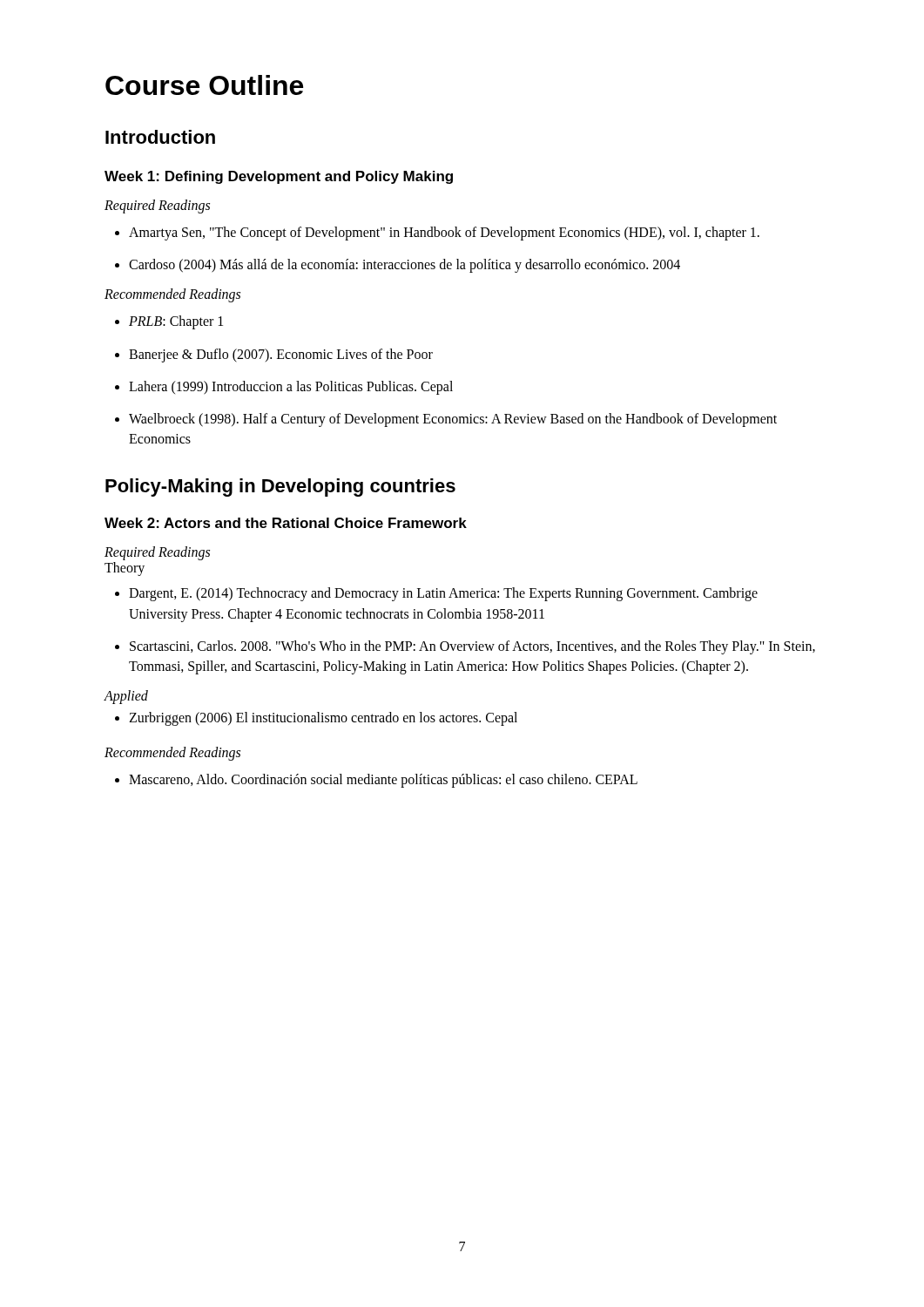The width and height of the screenshot is (924, 1307).
Task: Find the block on this page that starts "Zurbriggen (2006) El institucionalismo centrado en los"
Action: (x=462, y=718)
